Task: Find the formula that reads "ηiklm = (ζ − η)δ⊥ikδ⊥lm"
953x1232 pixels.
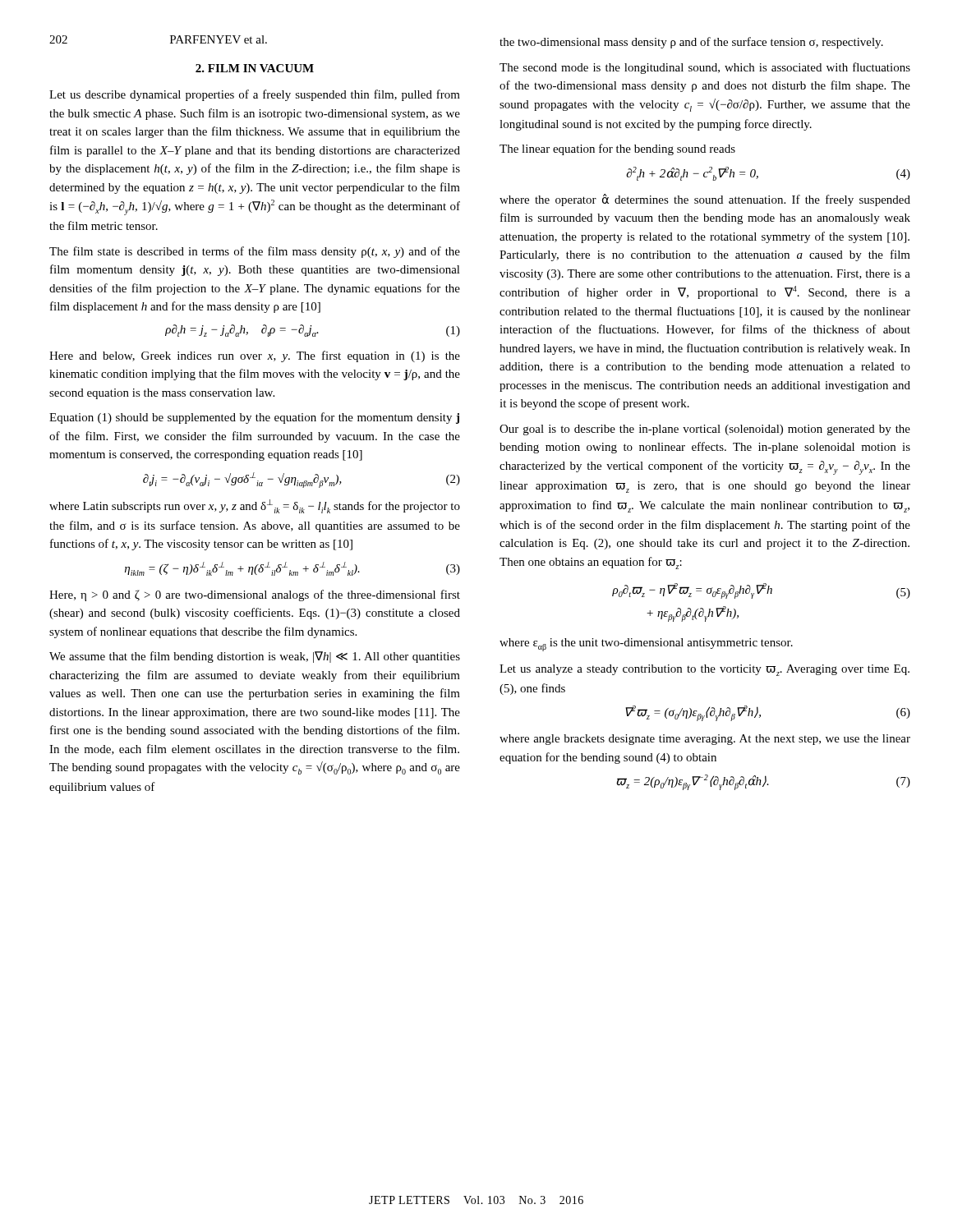Action: tap(255, 568)
